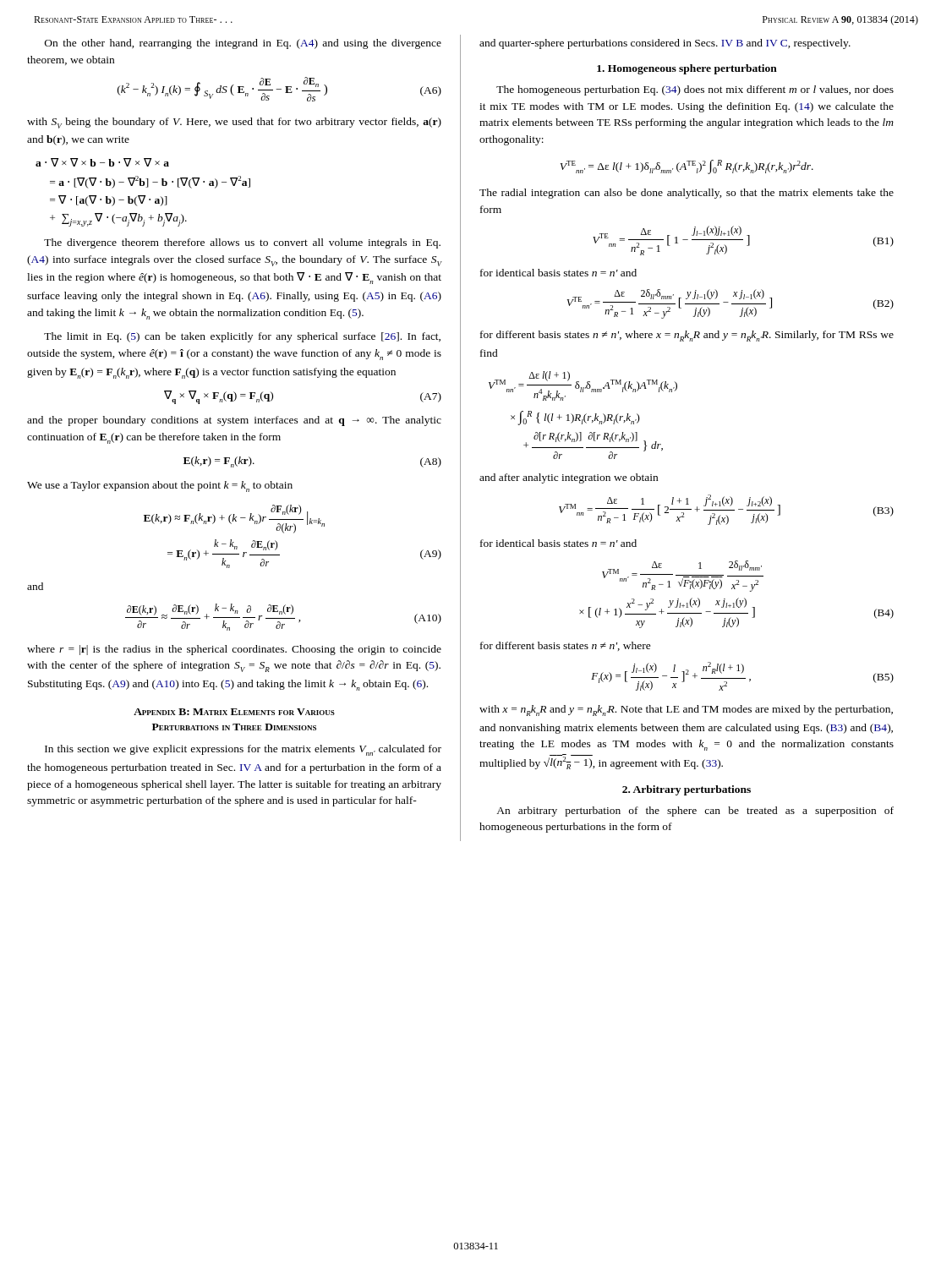Locate the element starting "Appendix B: Matrix Elements for VariousPerturbations"
This screenshot has width=952, height=1268.
tap(234, 719)
